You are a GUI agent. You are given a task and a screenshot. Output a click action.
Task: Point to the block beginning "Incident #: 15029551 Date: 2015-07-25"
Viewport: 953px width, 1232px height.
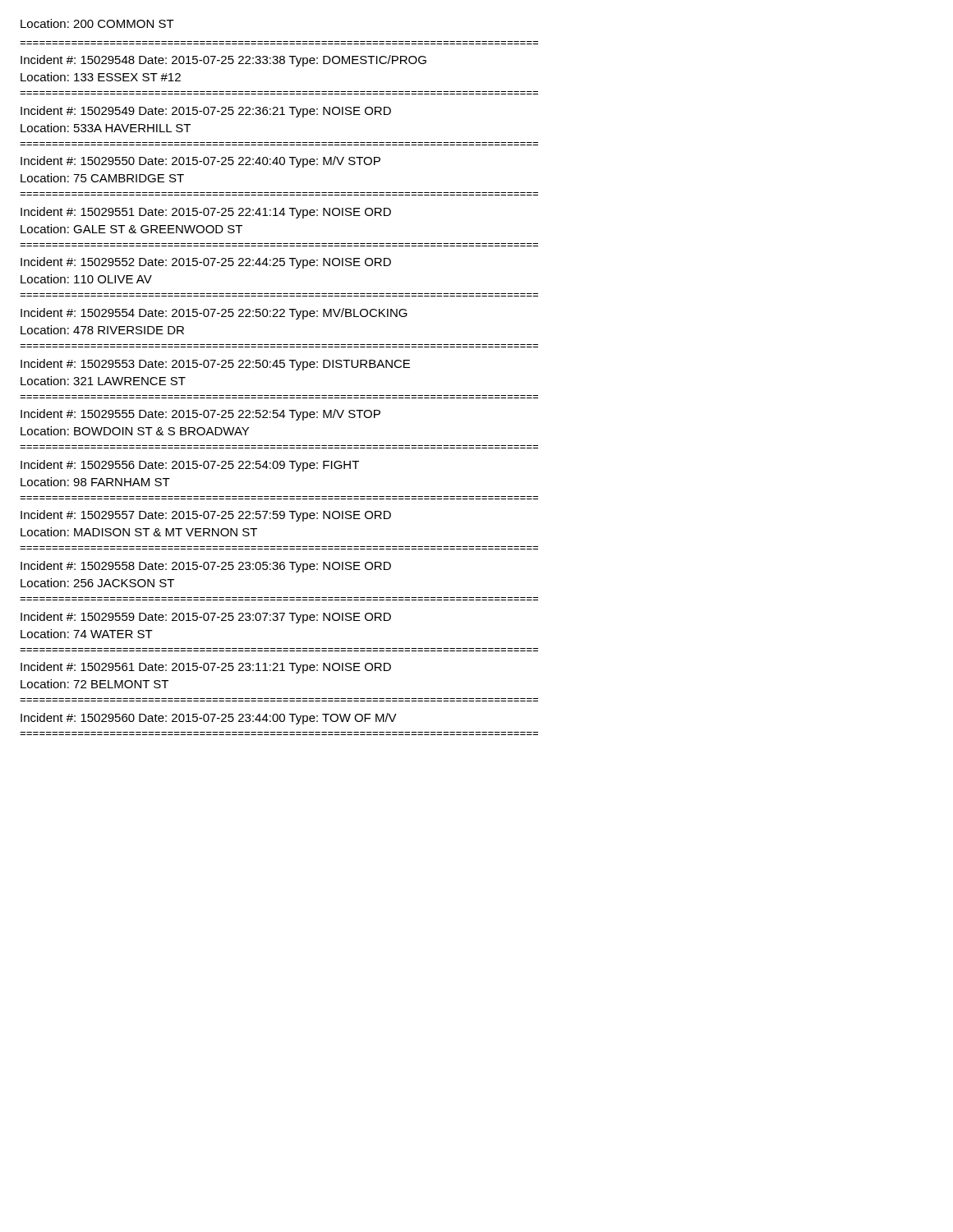pyautogui.click(x=206, y=213)
